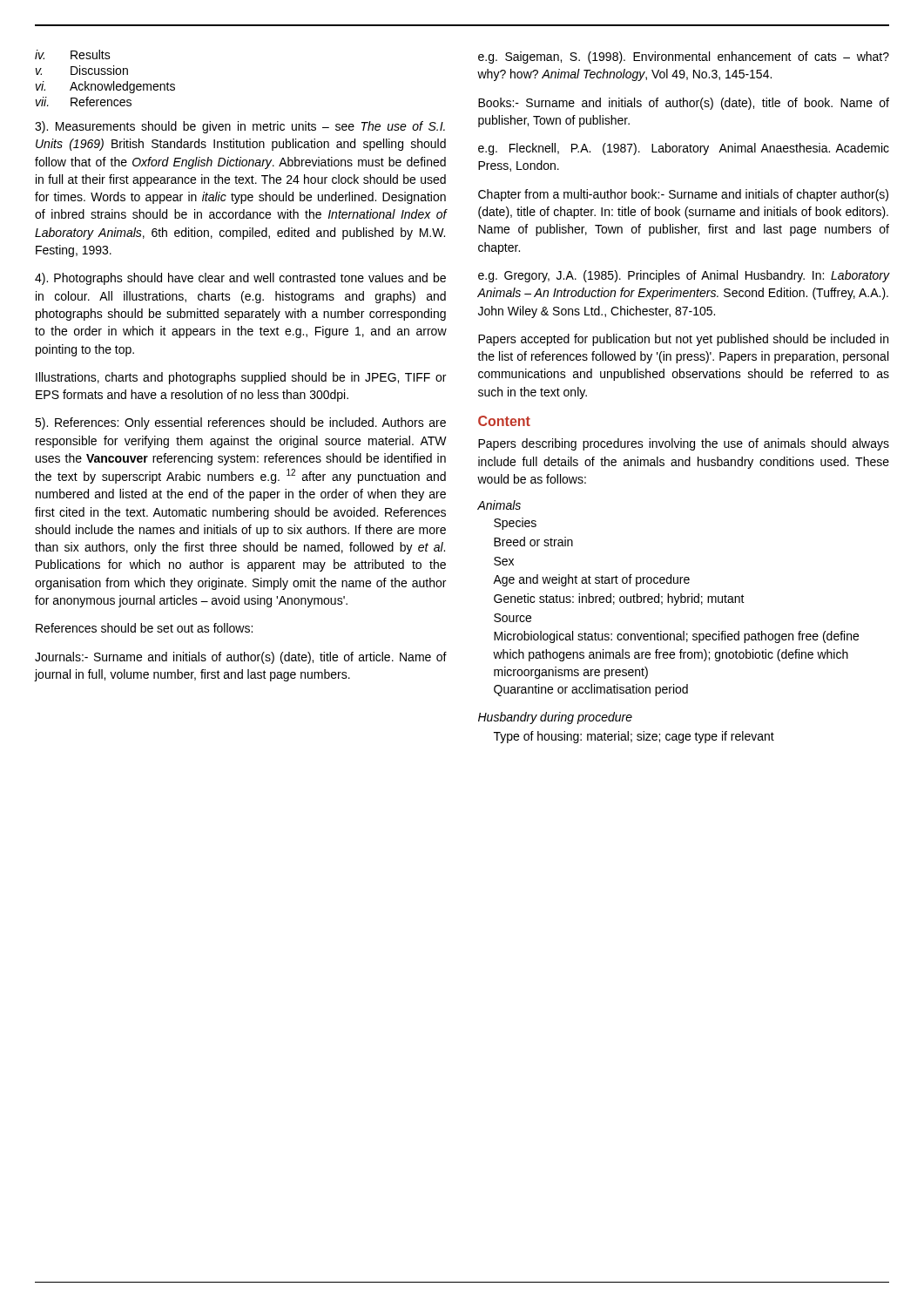
Task: Click where it says "Breed or strain"
Action: (x=533, y=542)
